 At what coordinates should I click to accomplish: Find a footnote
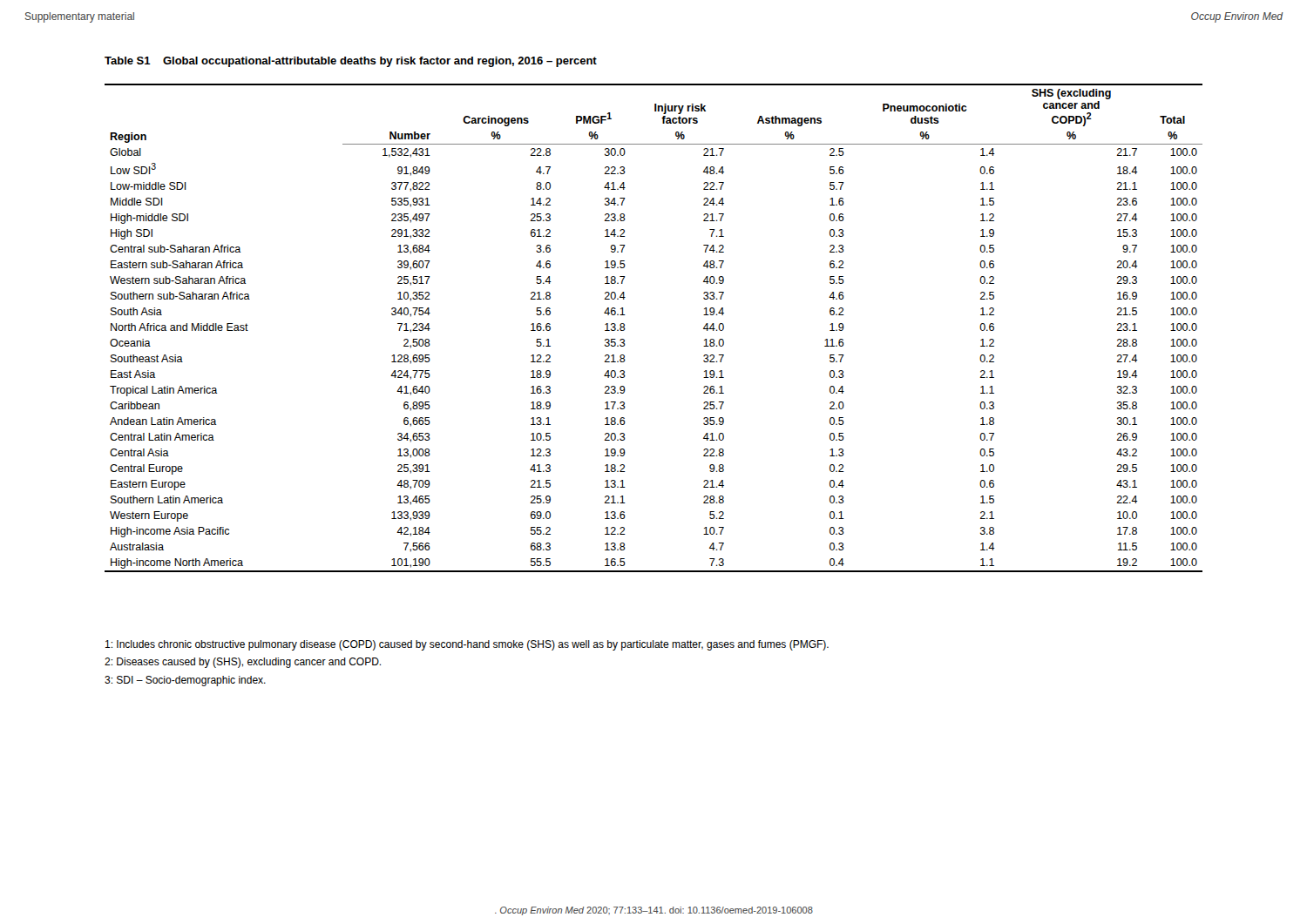point(467,662)
